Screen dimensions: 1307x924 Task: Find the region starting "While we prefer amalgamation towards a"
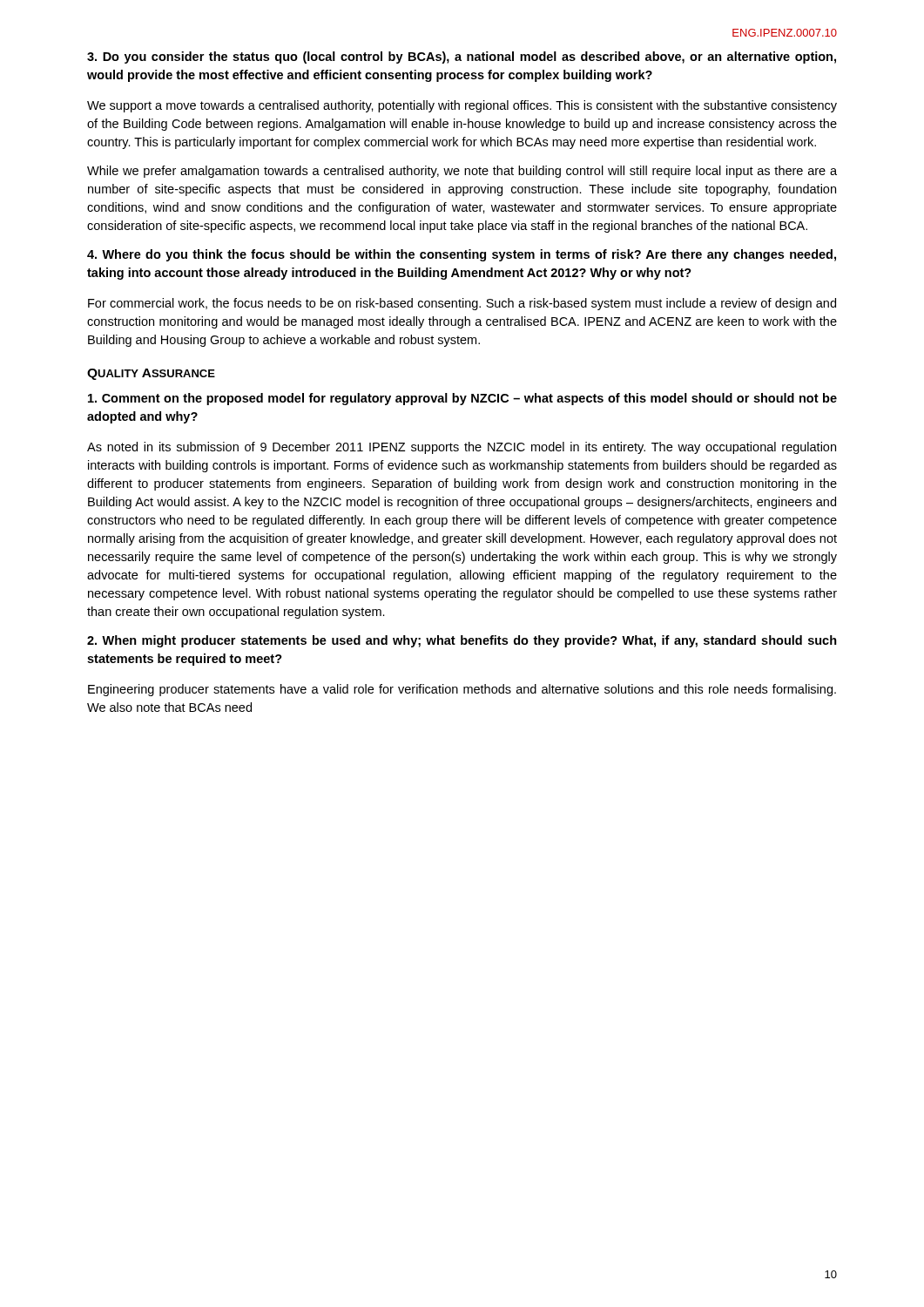click(462, 198)
